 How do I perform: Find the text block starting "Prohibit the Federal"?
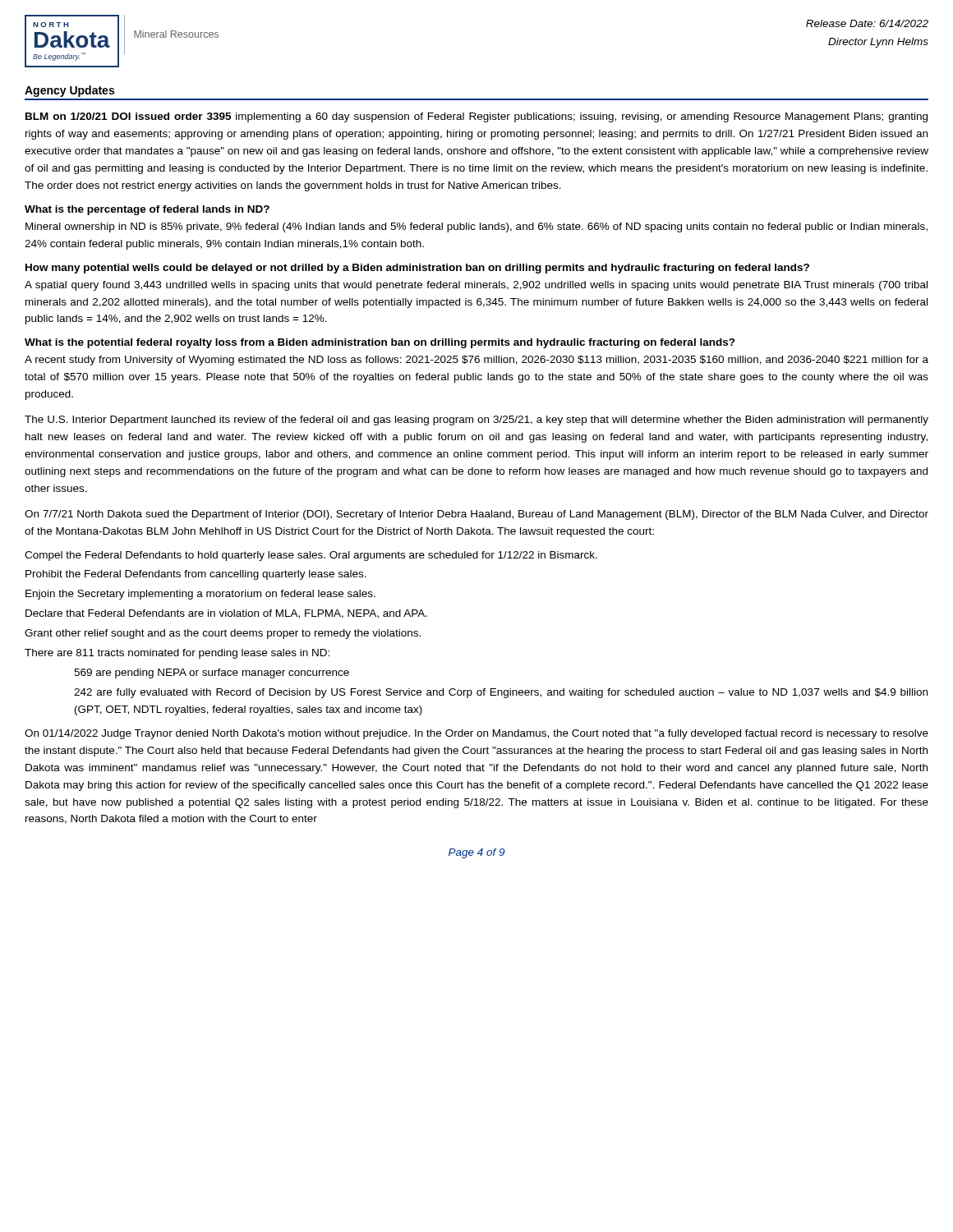point(196,574)
